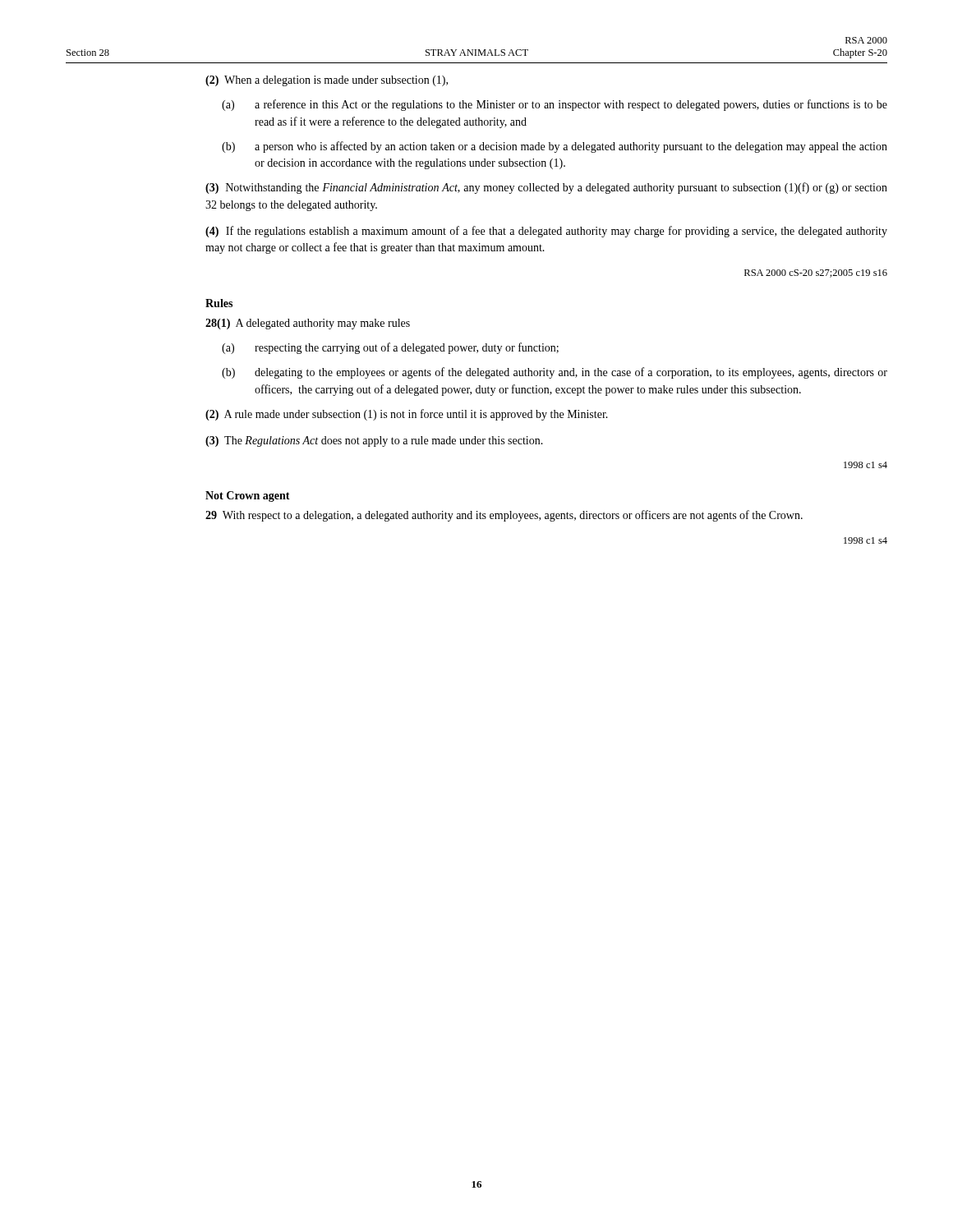Select the list item that reads "(2) When a delegation is made"

pyautogui.click(x=327, y=80)
